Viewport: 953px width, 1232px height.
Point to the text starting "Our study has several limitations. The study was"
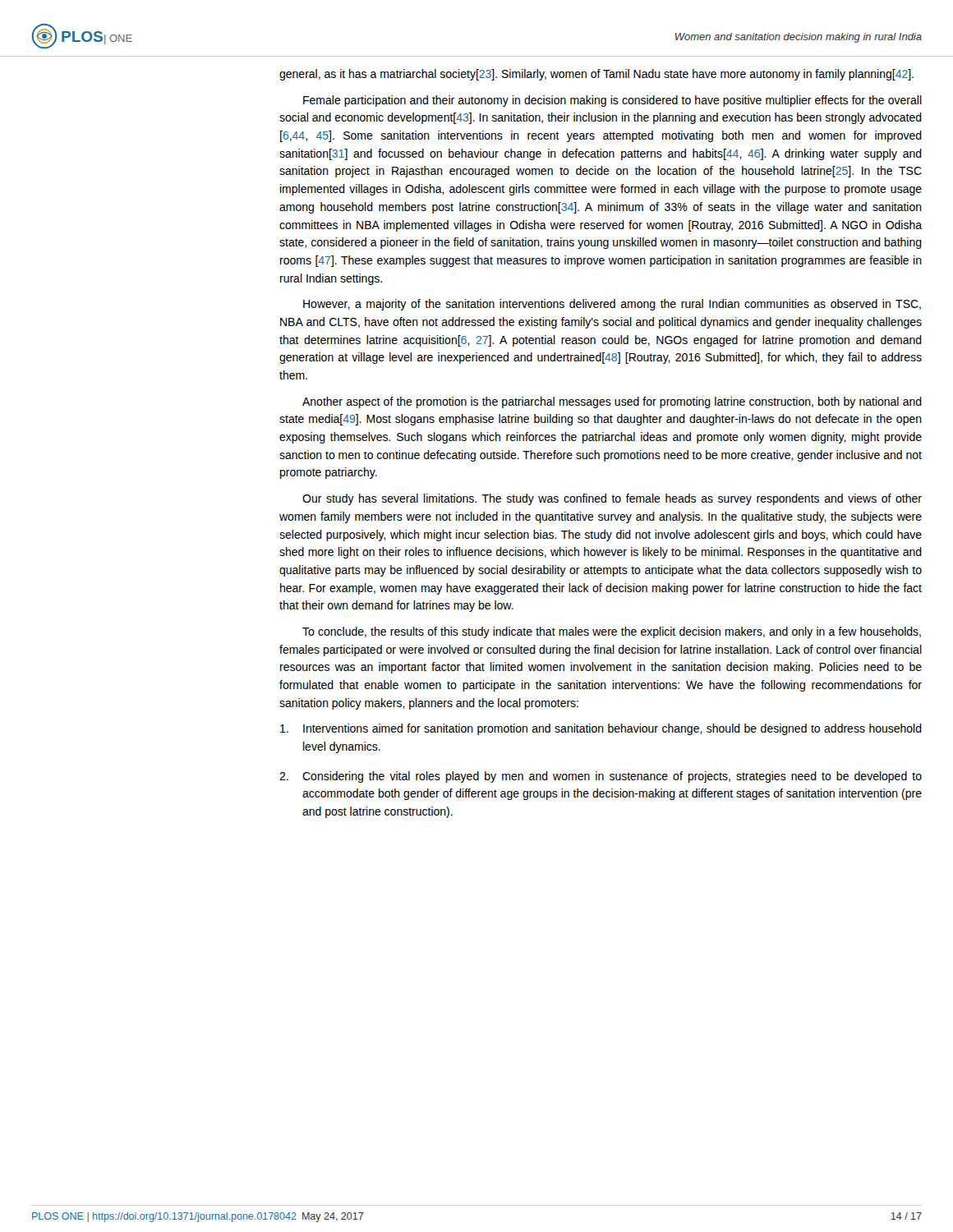click(x=601, y=553)
